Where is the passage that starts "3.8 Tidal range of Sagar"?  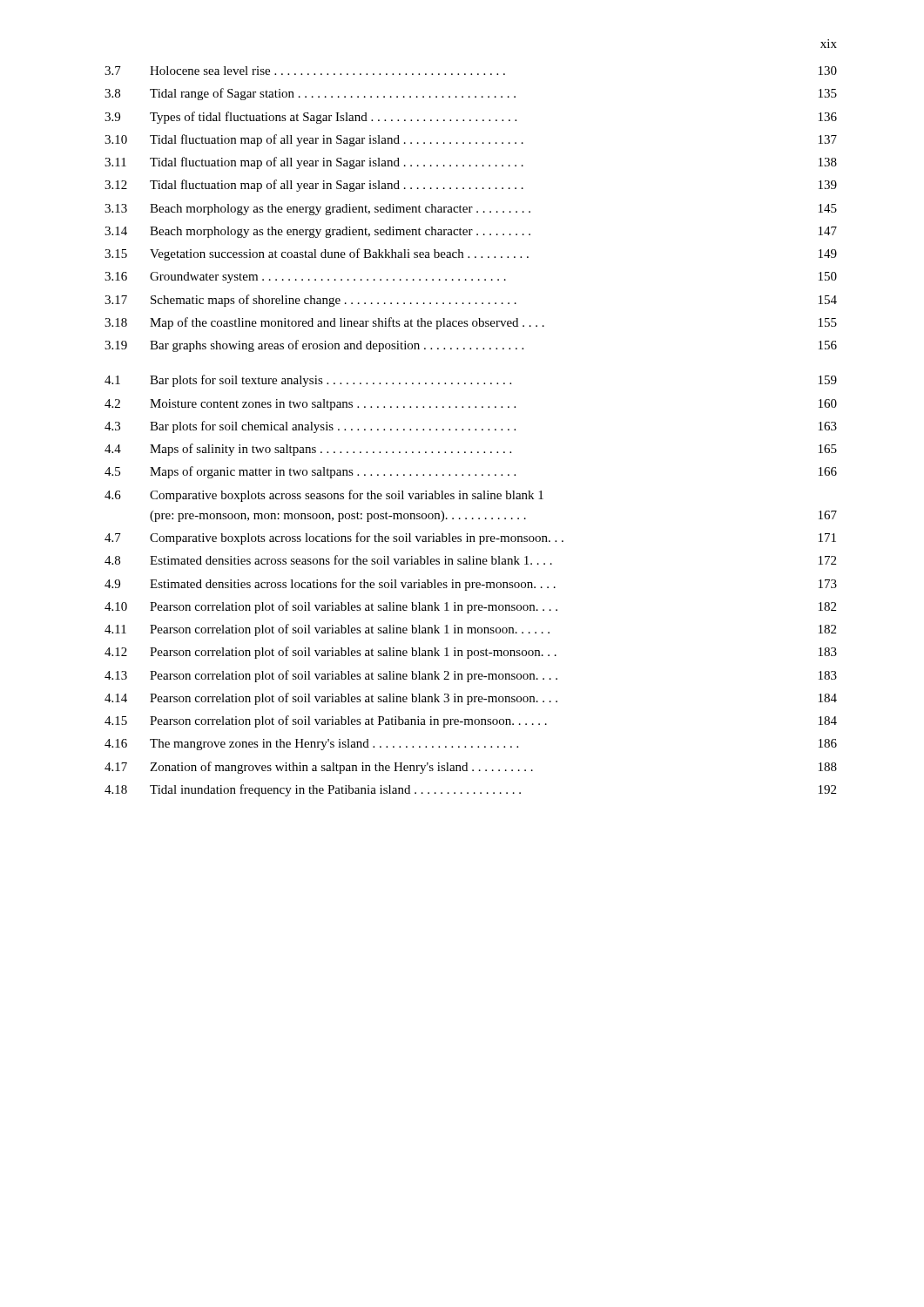(x=471, y=94)
